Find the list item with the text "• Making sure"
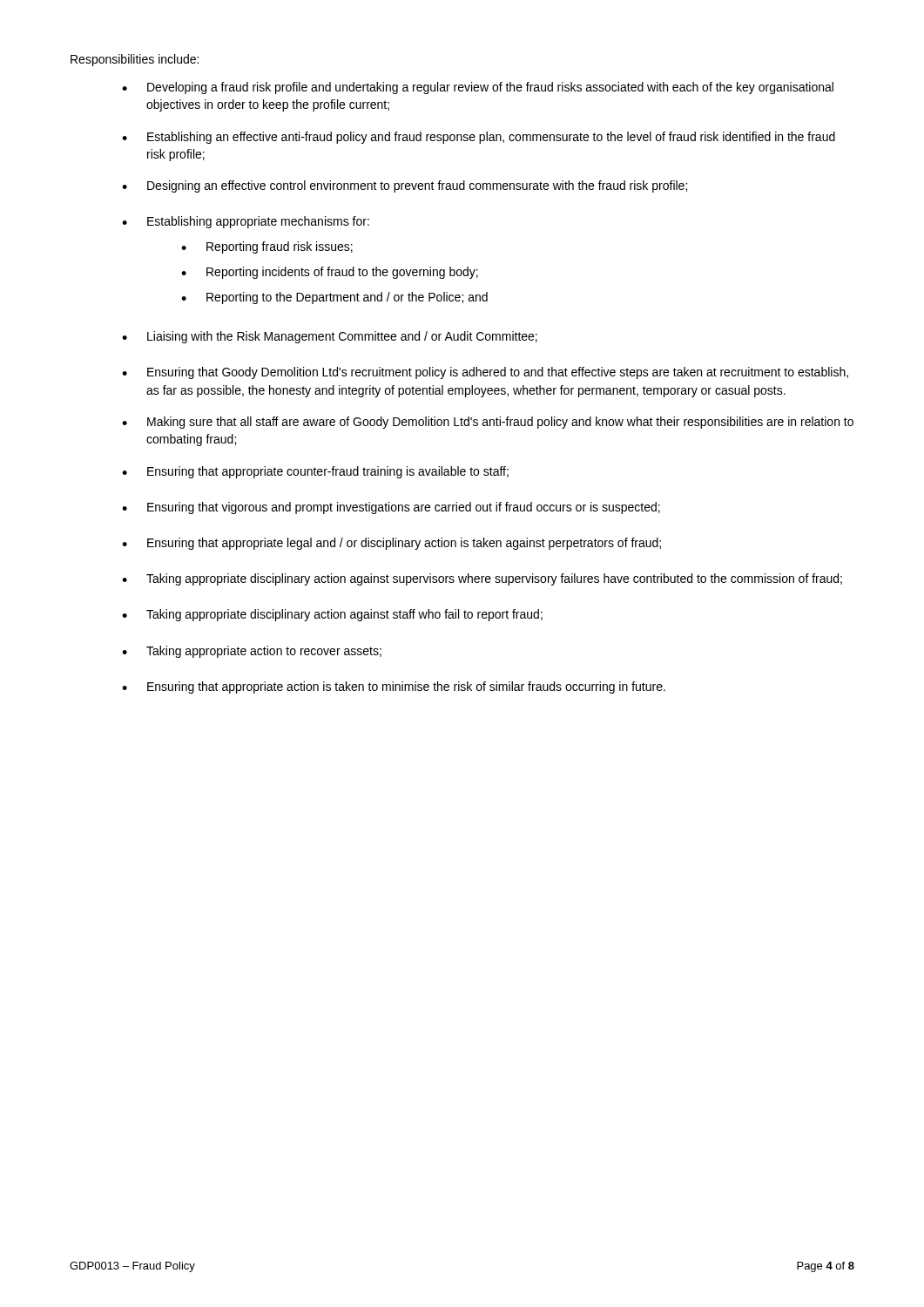Viewport: 924px width, 1307px height. coord(488,431)
